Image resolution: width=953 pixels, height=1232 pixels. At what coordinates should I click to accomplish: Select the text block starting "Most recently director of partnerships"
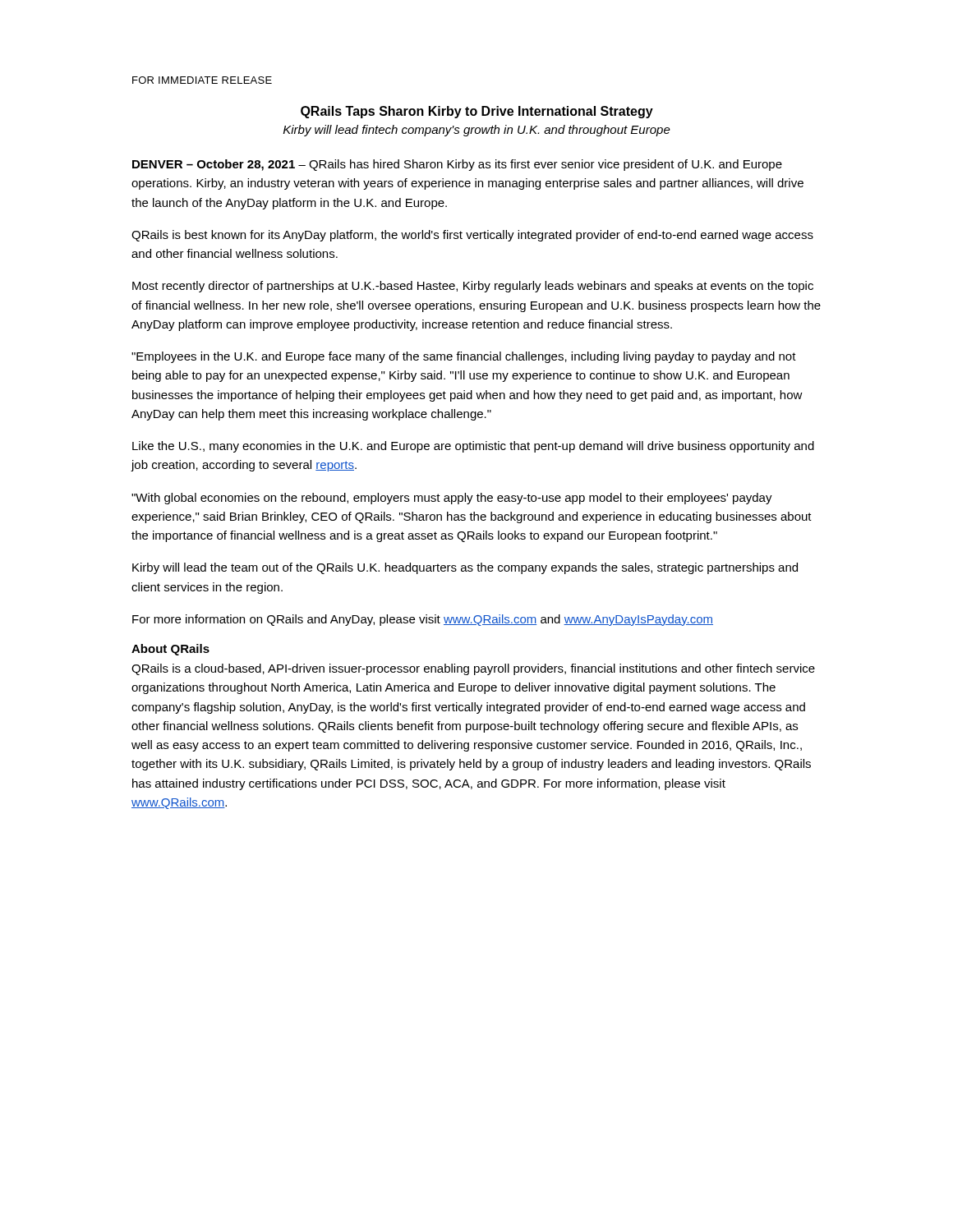click(476, 305)
